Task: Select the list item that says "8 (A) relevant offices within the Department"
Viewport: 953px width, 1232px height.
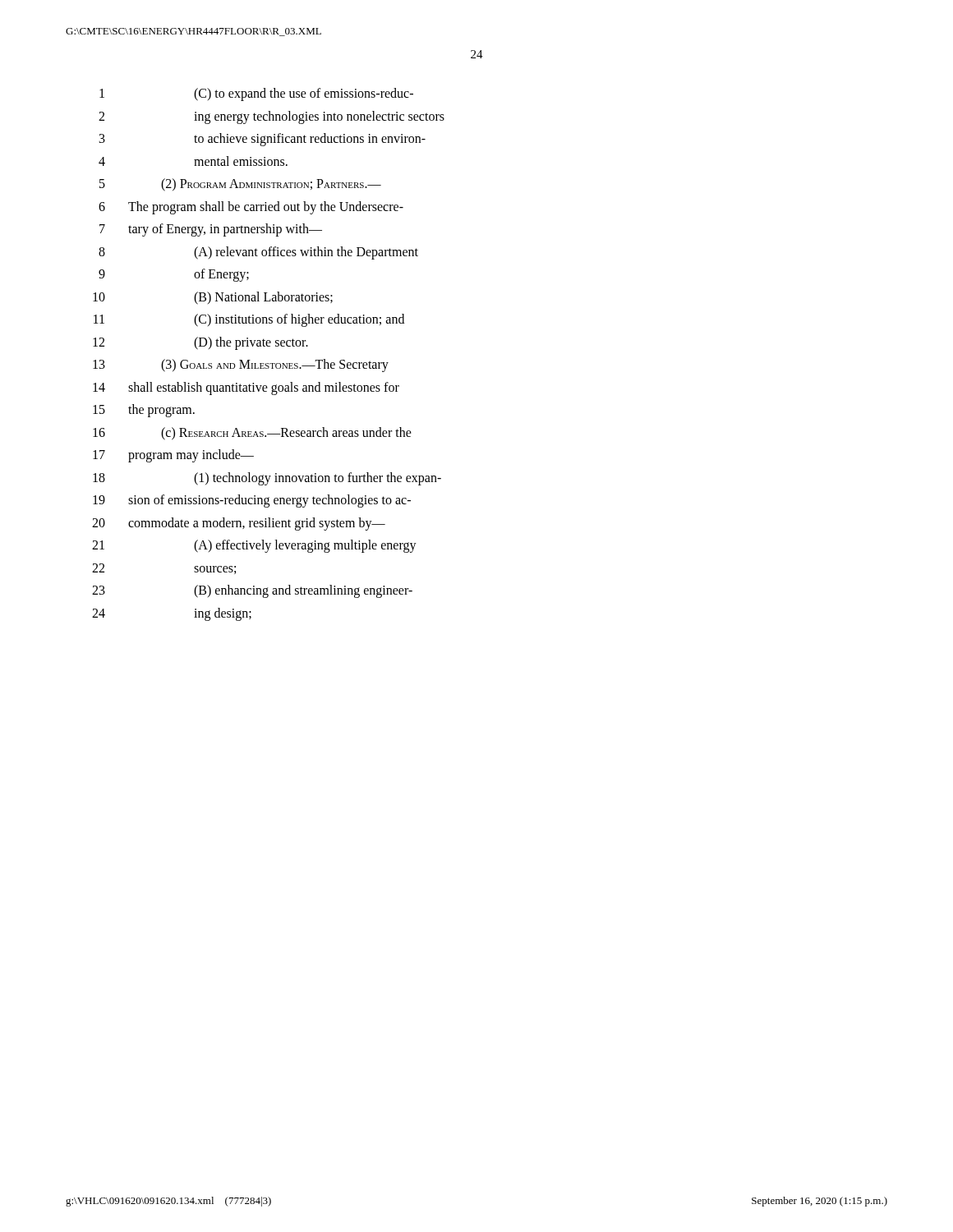Action: point(258,253)
